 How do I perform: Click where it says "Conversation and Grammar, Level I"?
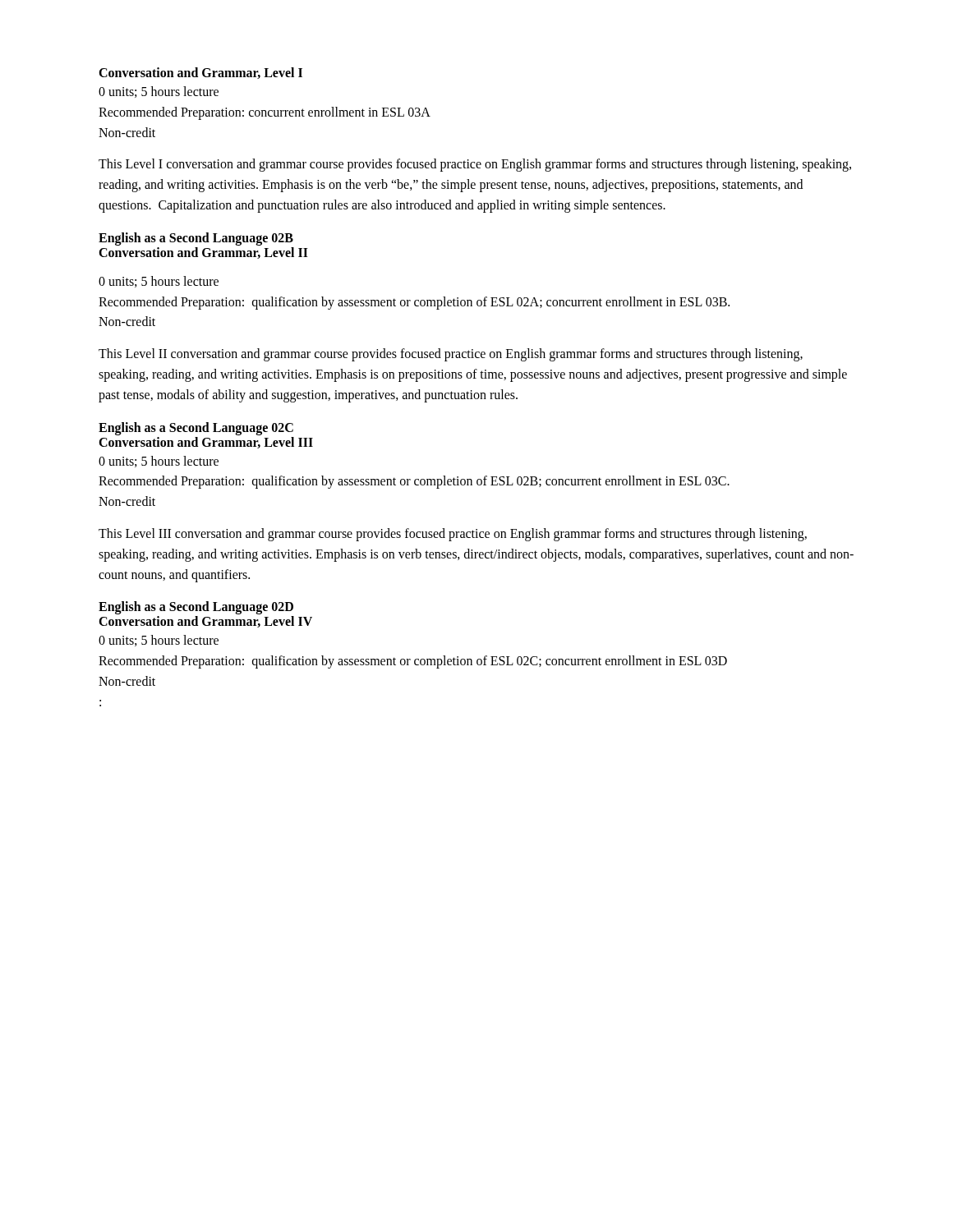201,73
